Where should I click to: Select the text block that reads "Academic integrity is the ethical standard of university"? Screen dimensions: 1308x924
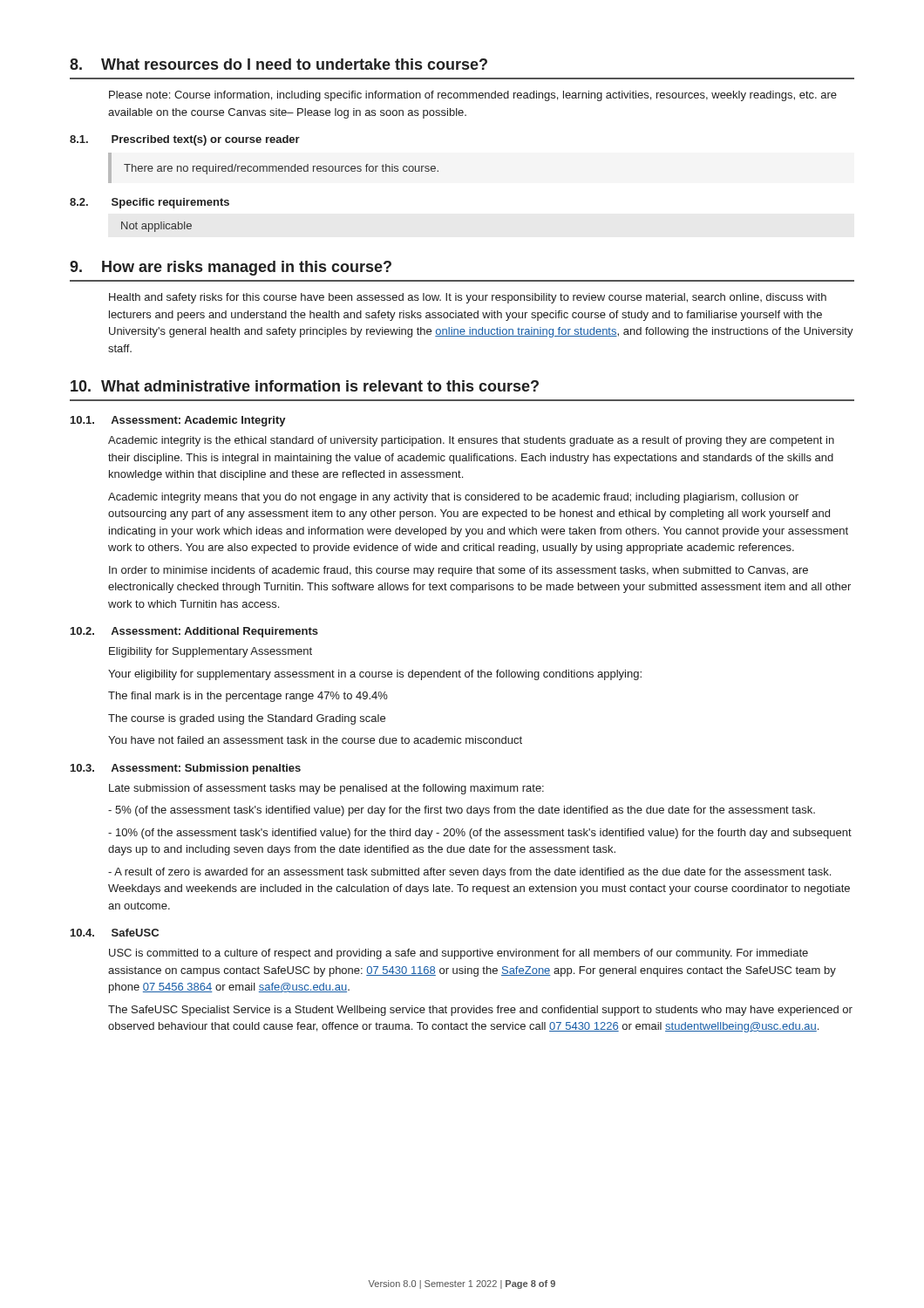click(x=481, y=457)
